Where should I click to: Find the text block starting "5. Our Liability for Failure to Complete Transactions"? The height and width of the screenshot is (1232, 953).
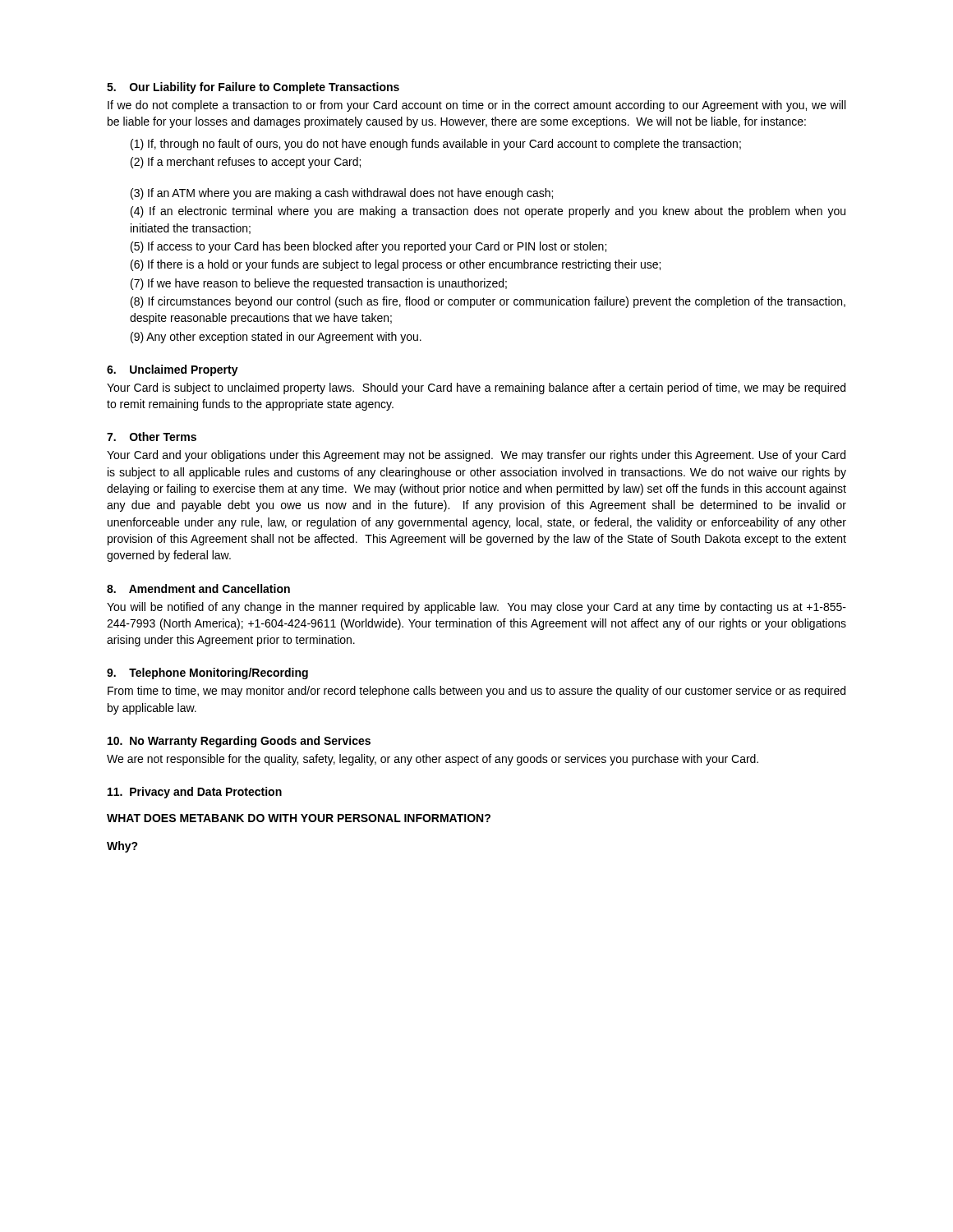pos(253,87)
